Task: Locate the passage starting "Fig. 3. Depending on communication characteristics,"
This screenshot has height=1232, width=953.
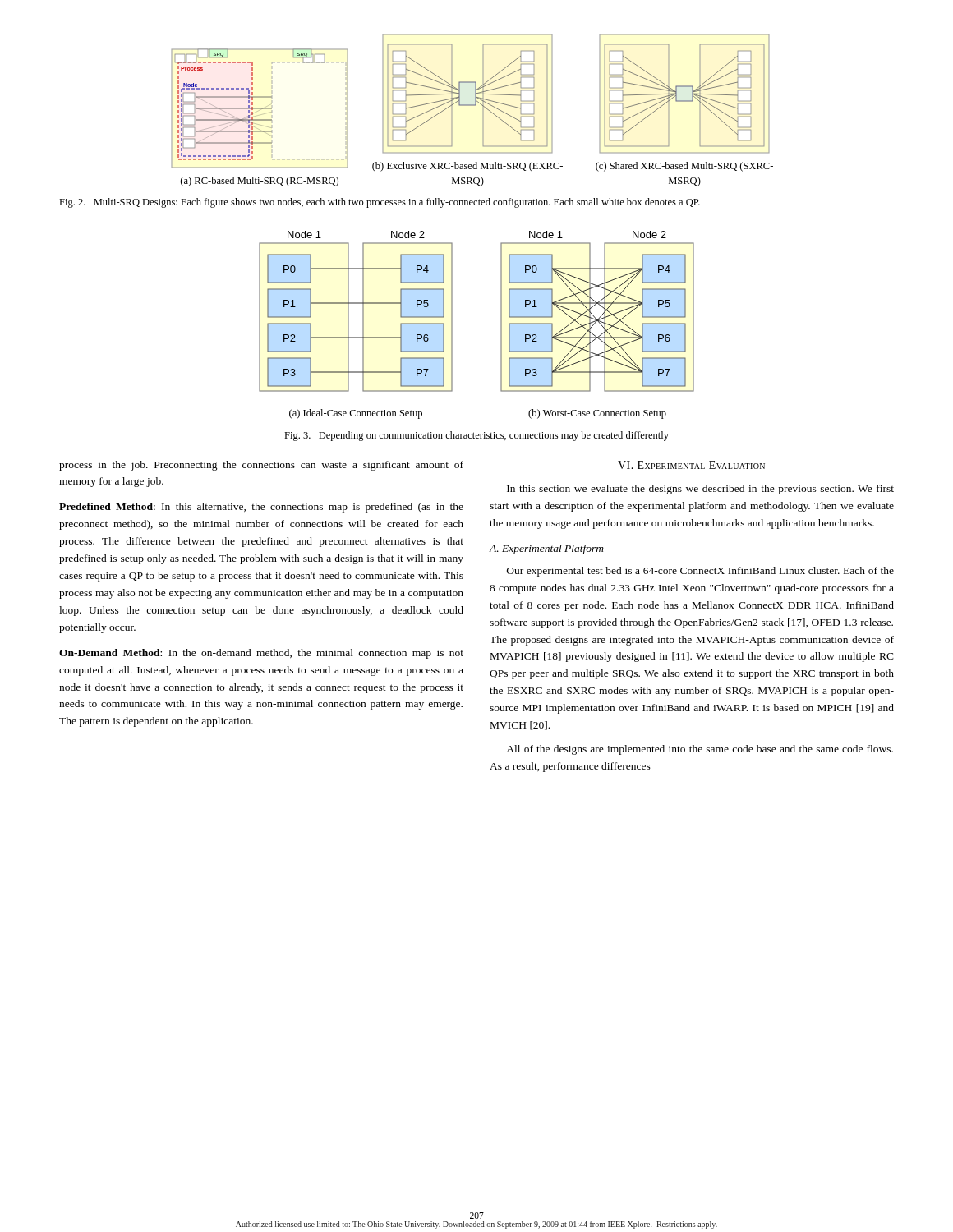Action: pos(476,435)
